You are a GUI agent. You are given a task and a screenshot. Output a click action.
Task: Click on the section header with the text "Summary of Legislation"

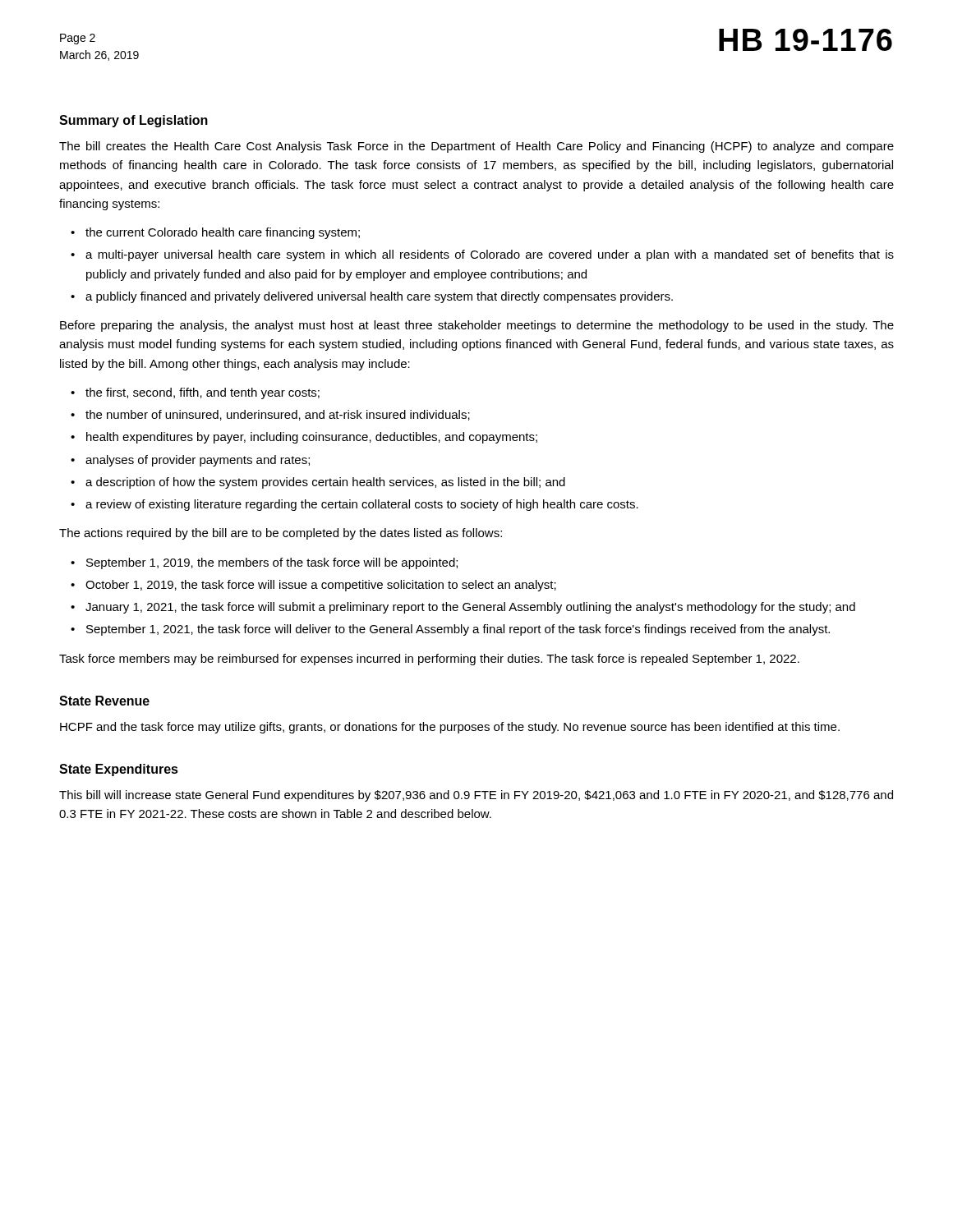pos(134,120)
